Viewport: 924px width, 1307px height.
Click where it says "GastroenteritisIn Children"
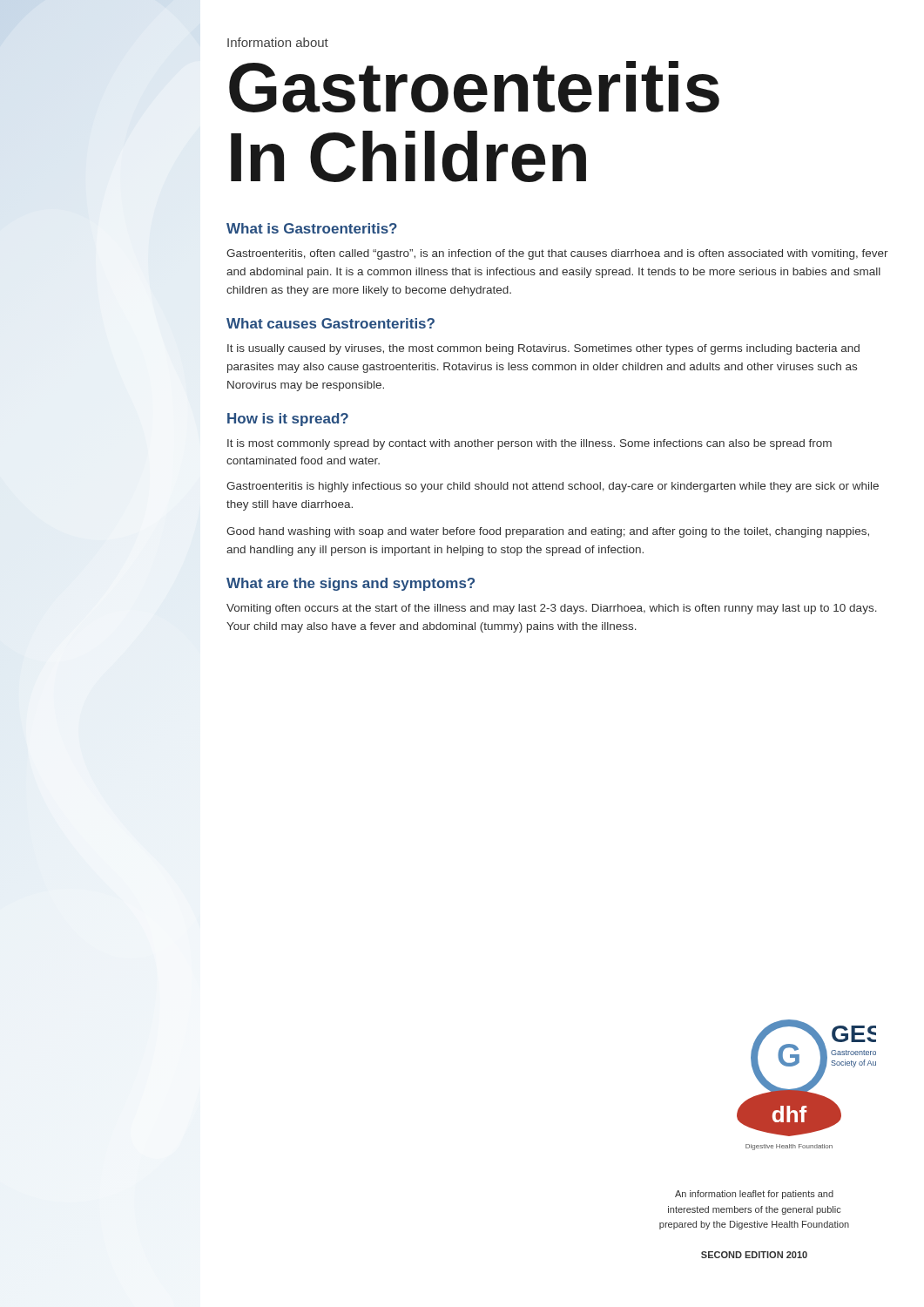coord(474,123)
